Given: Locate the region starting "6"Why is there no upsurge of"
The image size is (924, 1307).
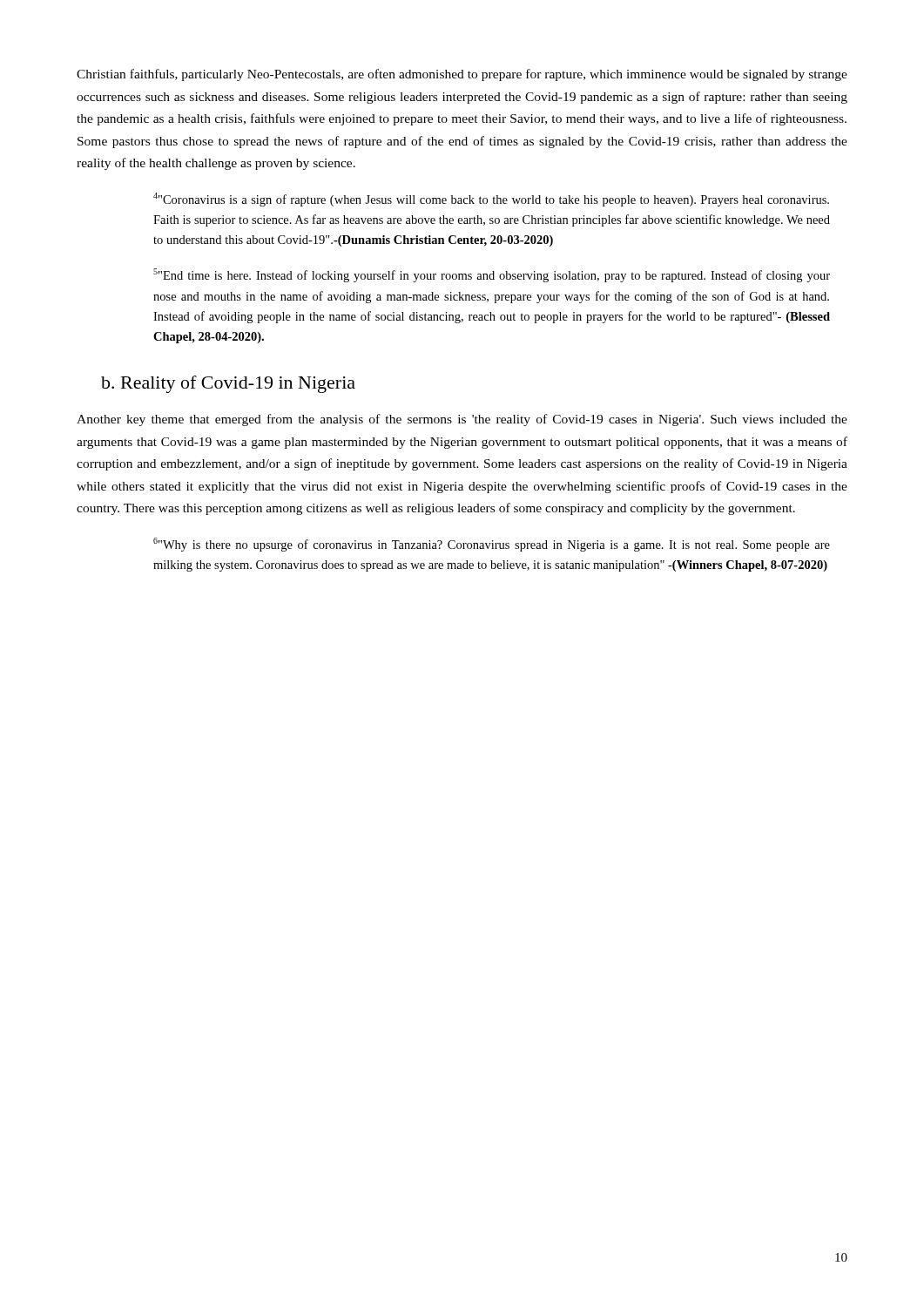Looking at the screenshot, I should click(x=492, y=554).
